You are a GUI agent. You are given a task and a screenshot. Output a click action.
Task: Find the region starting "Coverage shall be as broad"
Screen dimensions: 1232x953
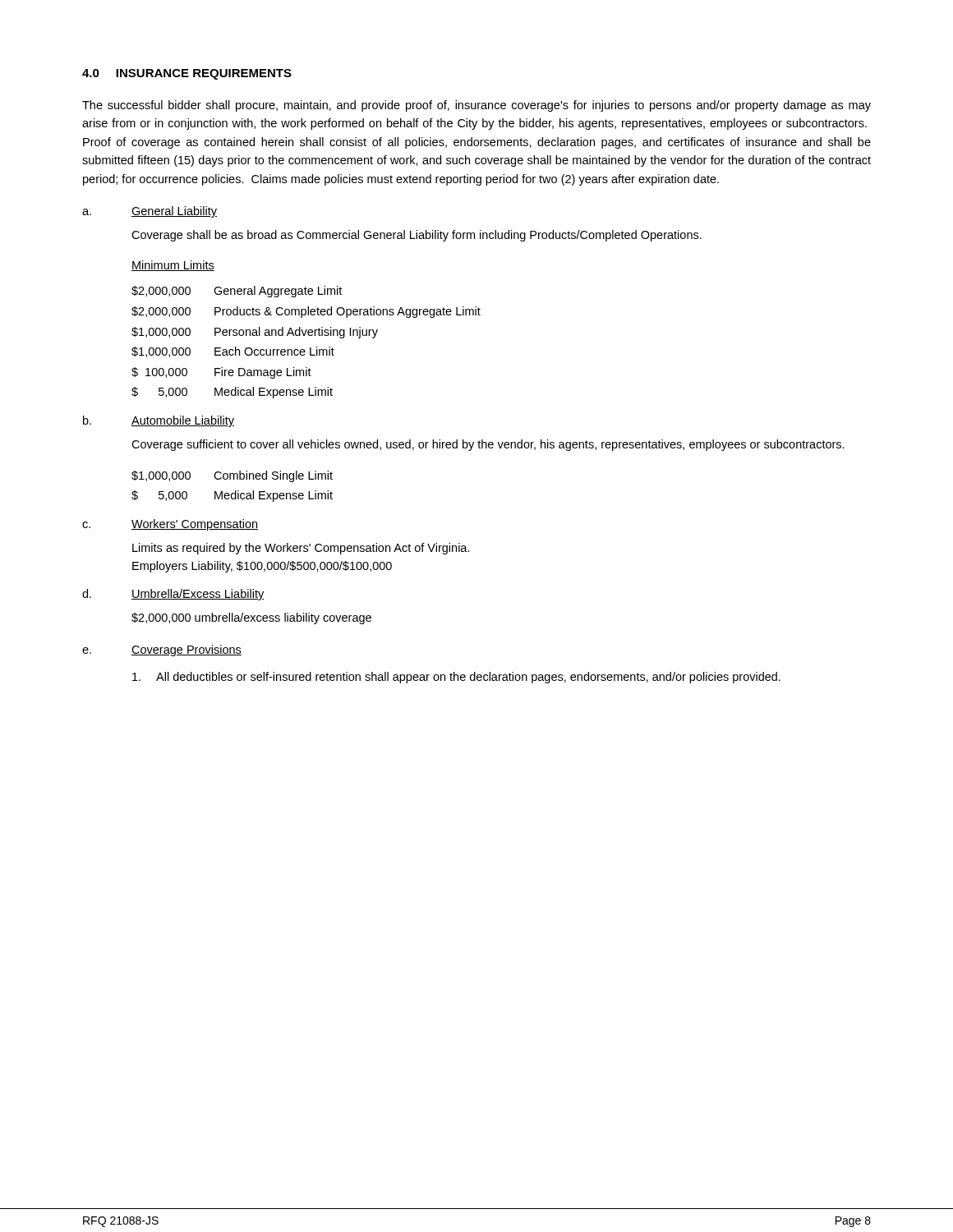pyautogui.click(x=417, y=235)
